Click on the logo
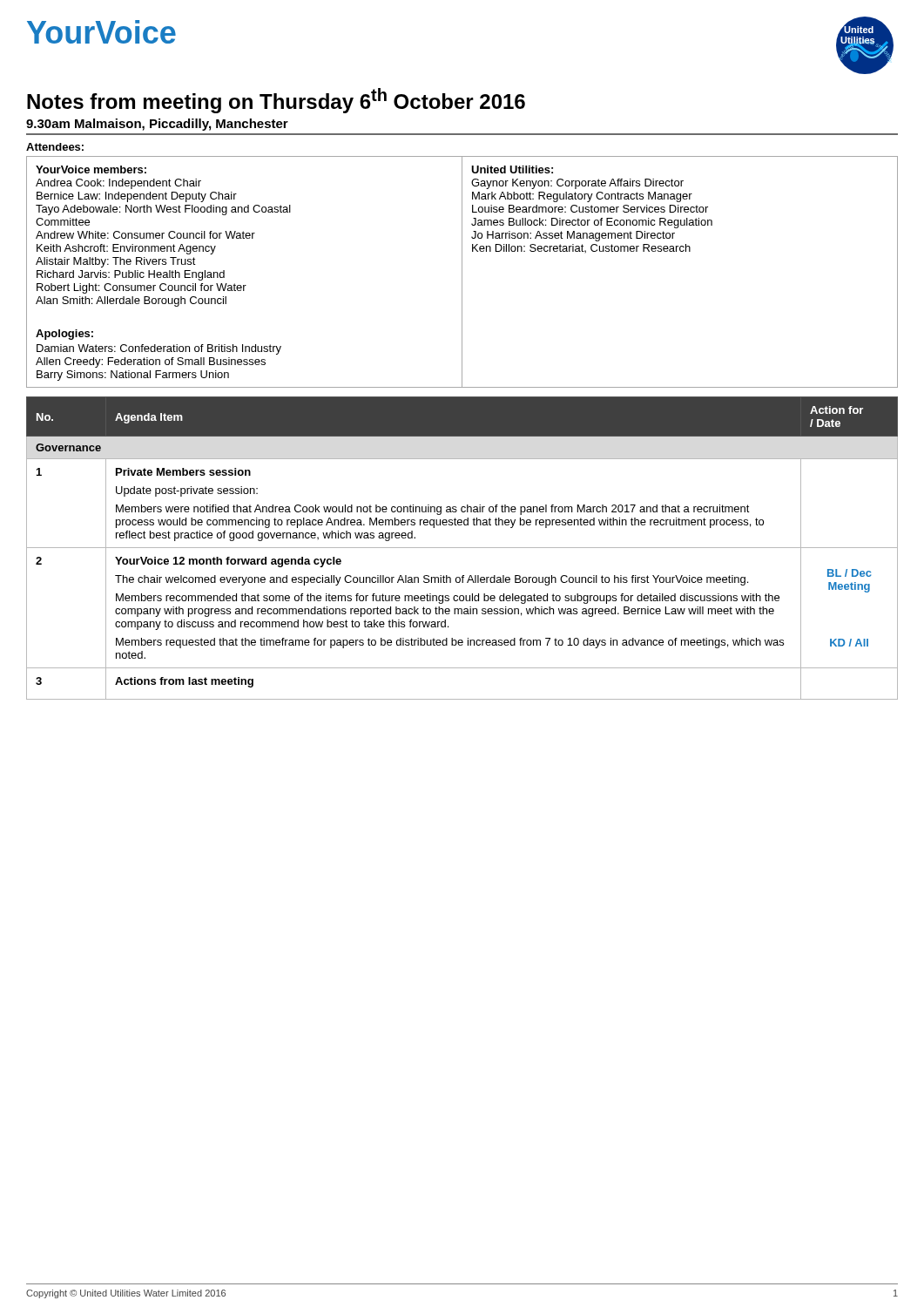 tap(846, 50)
